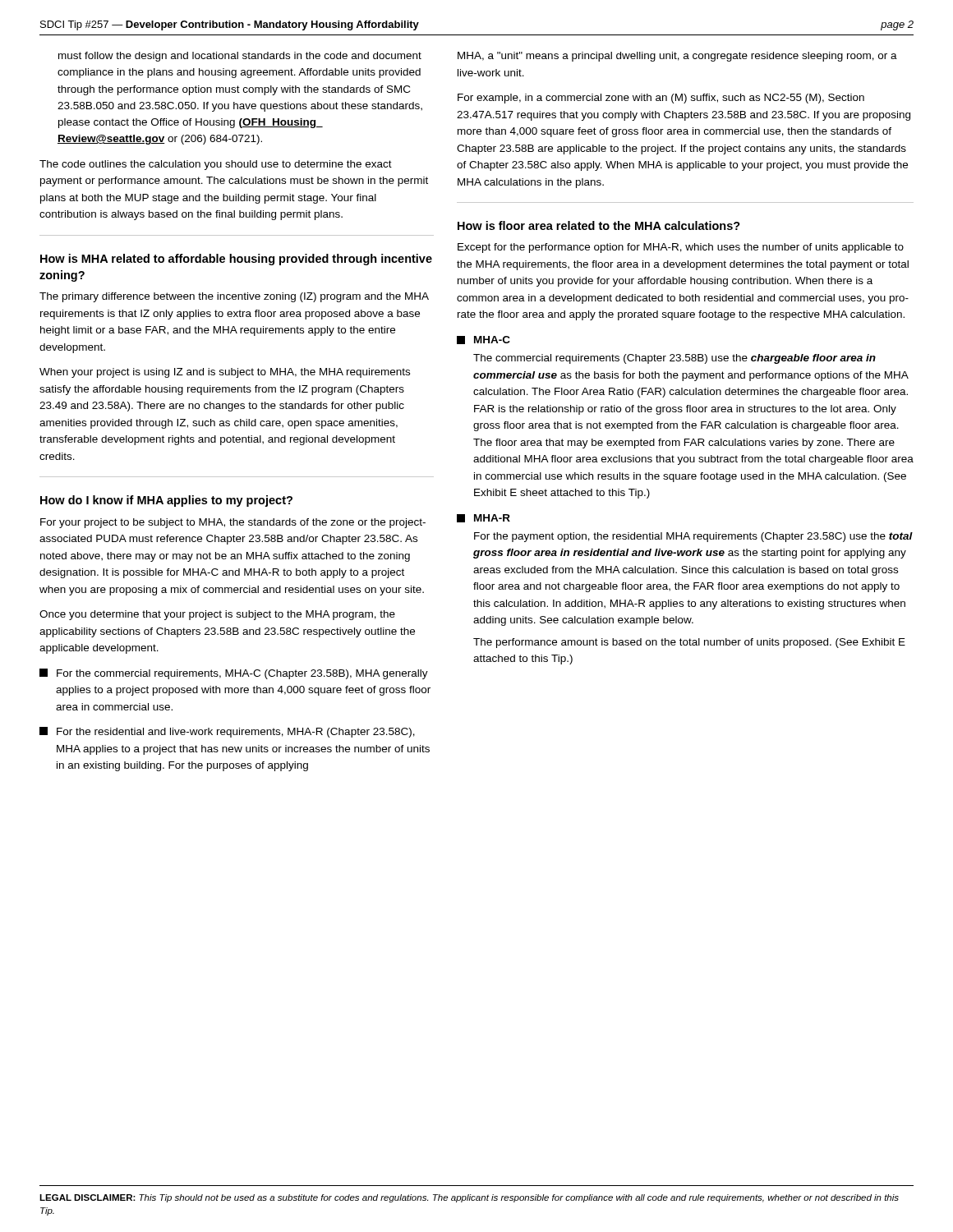Locate the text block with the text "Except for the performance option for"
Viewport: 953px width, 1232px height.
click(683, 281)
